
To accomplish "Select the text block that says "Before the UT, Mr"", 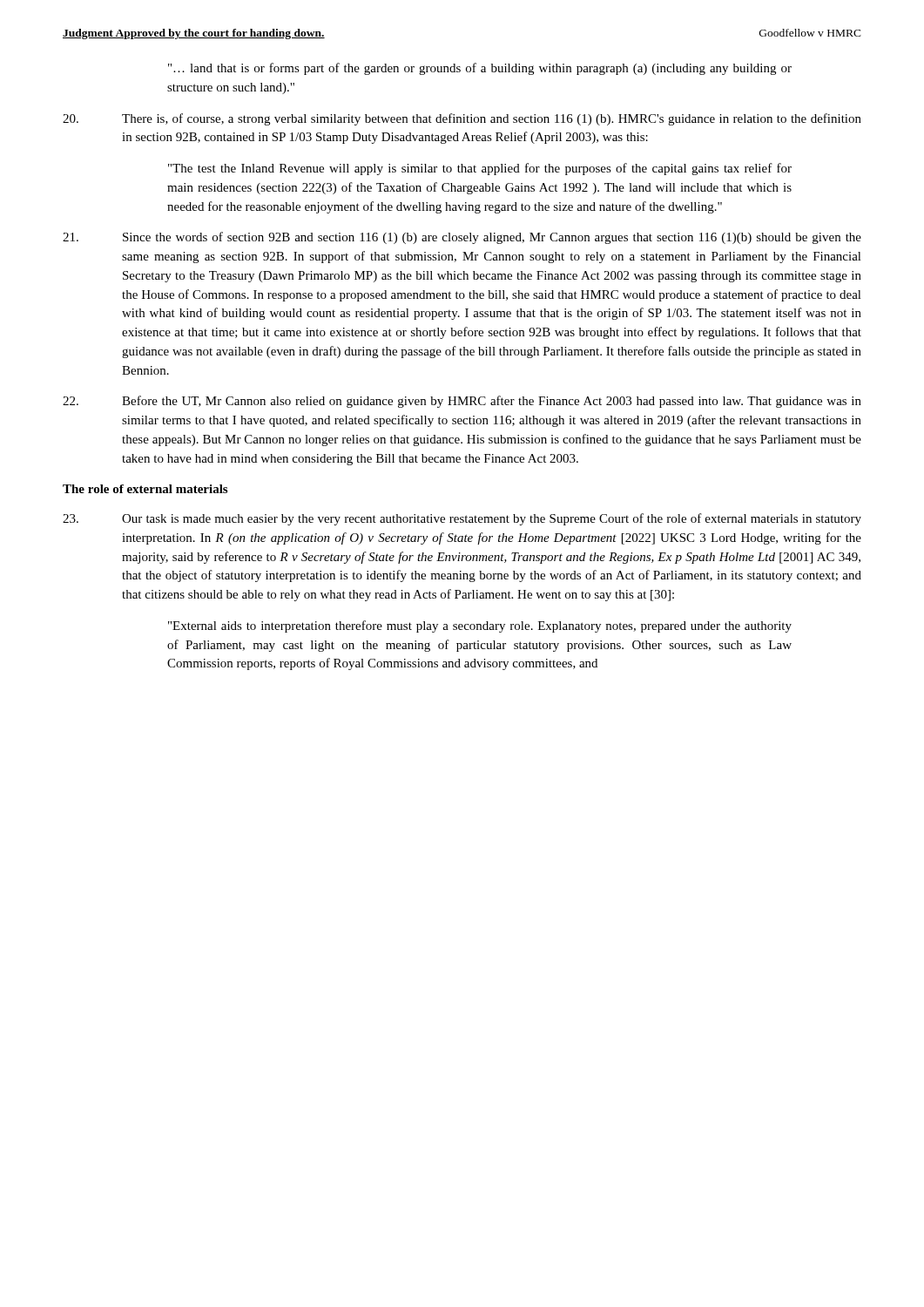I will [462, 430].
